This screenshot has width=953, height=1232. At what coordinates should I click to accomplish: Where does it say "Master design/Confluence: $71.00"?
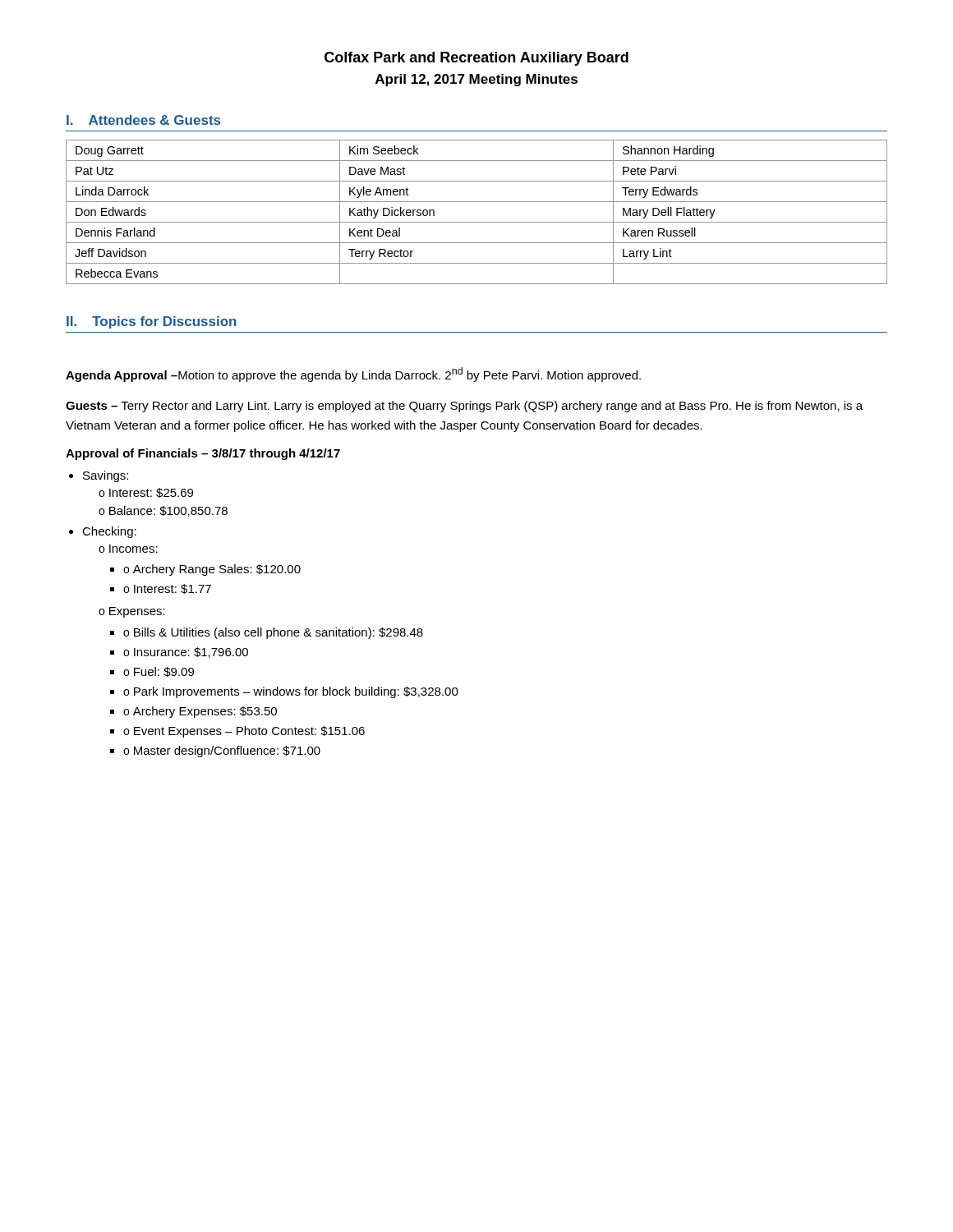222,752
